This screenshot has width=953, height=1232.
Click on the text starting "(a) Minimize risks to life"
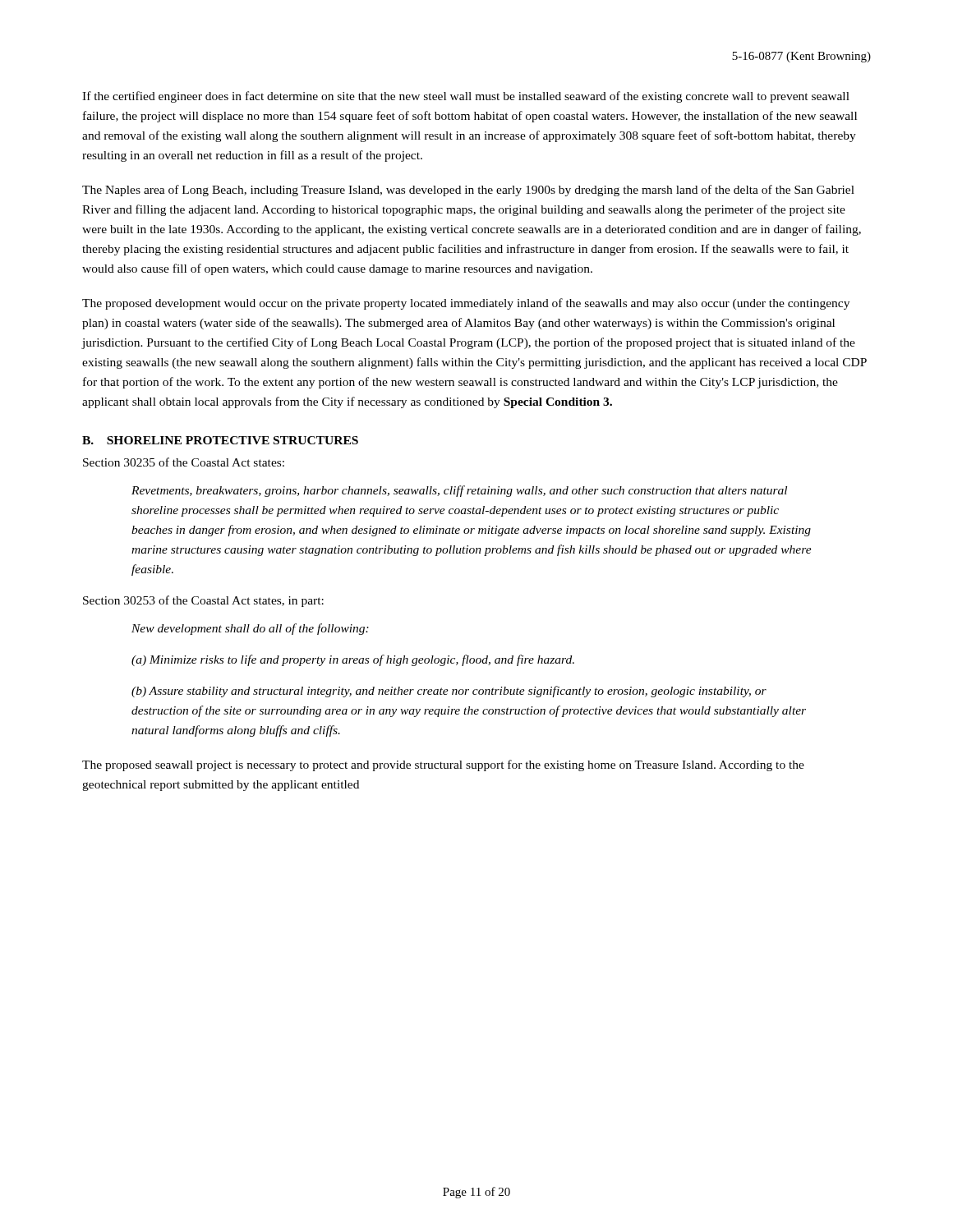(476, 660)
